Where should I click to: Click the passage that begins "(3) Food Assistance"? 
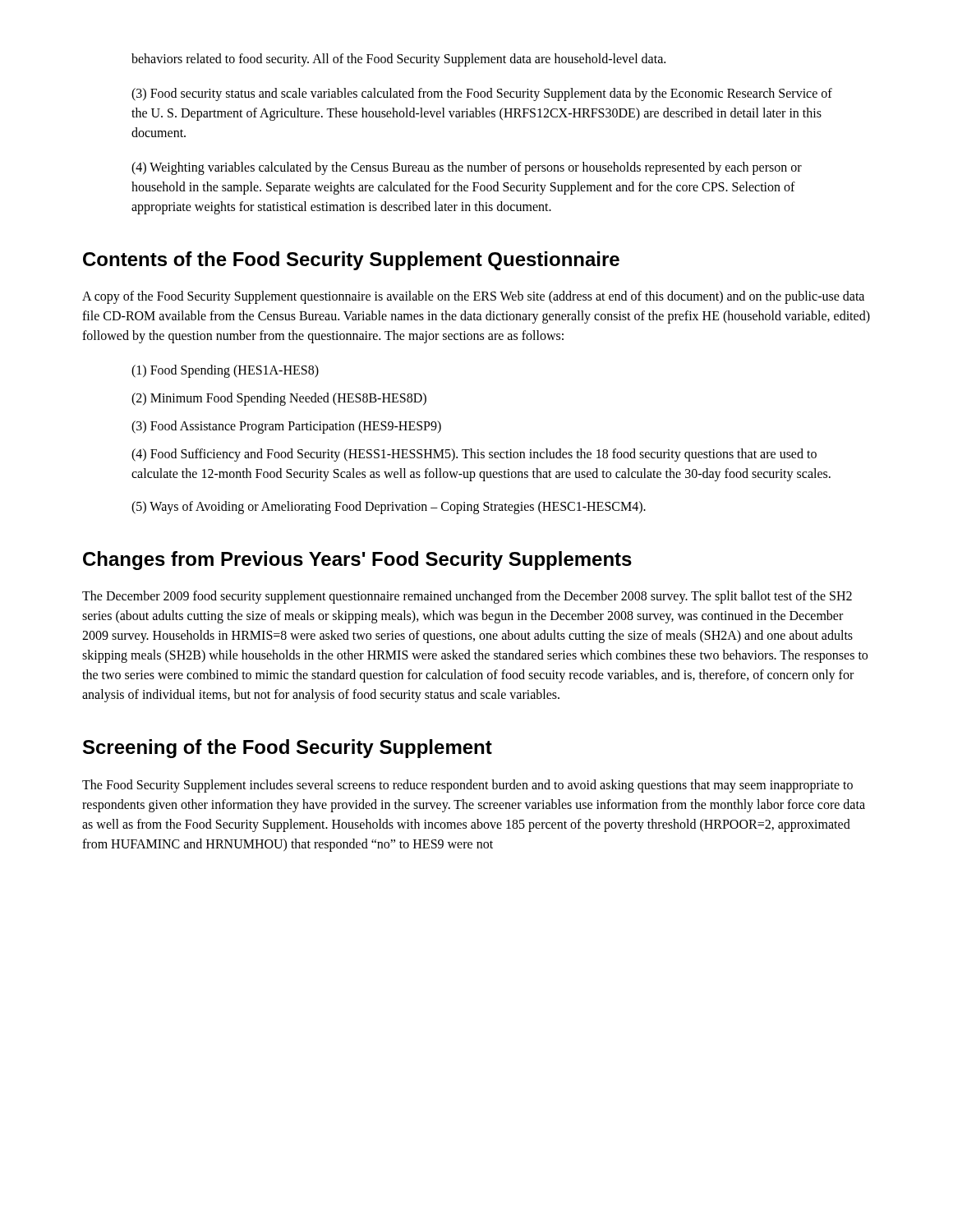click(286, 427)
